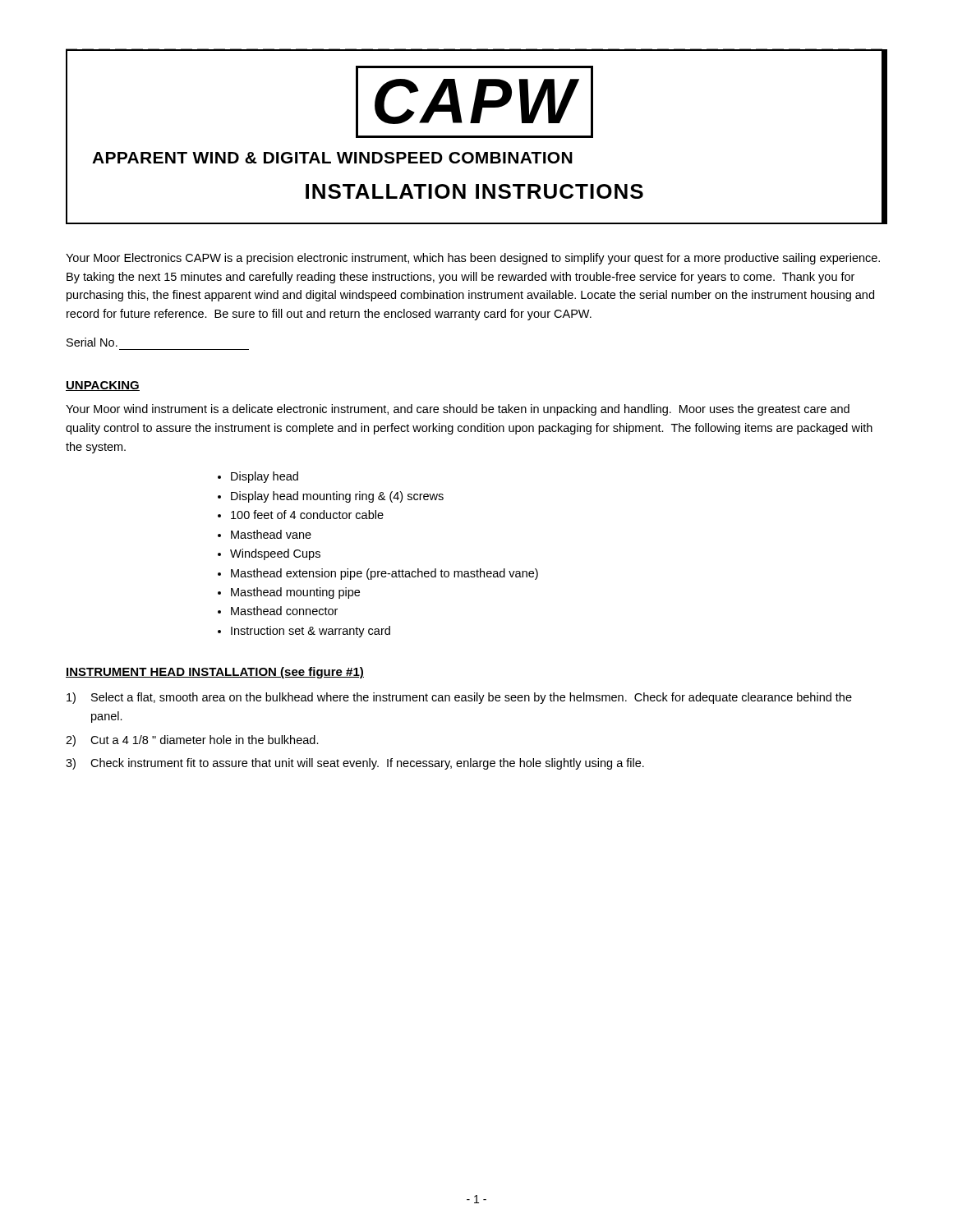Where is the passage that starts "Your Moor Electronics CAPW is a precision electronic"?
The height and width of the screenshot is (1232, 953).
click(475, 286)
